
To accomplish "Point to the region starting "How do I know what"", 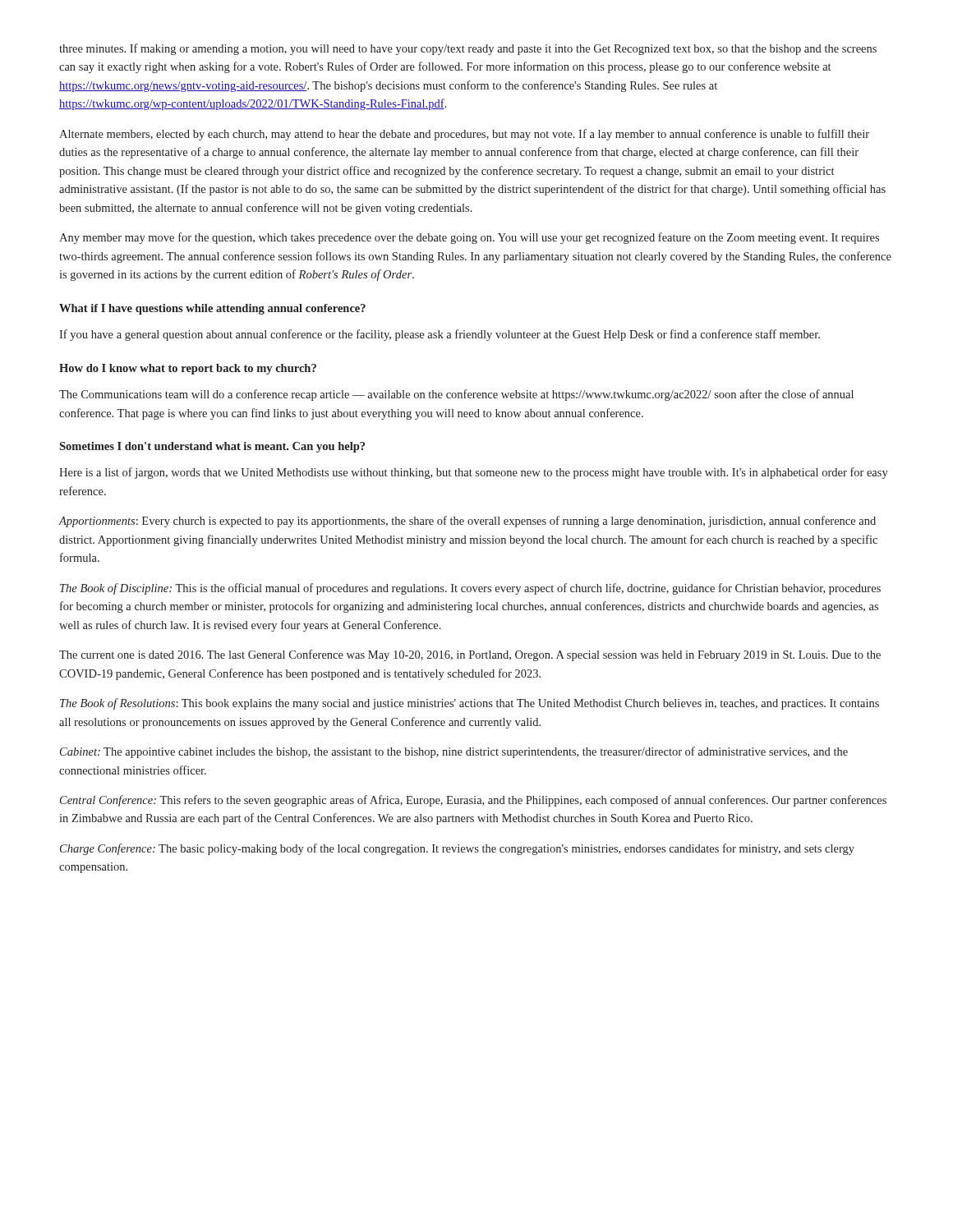I will [x=188, y=369].
